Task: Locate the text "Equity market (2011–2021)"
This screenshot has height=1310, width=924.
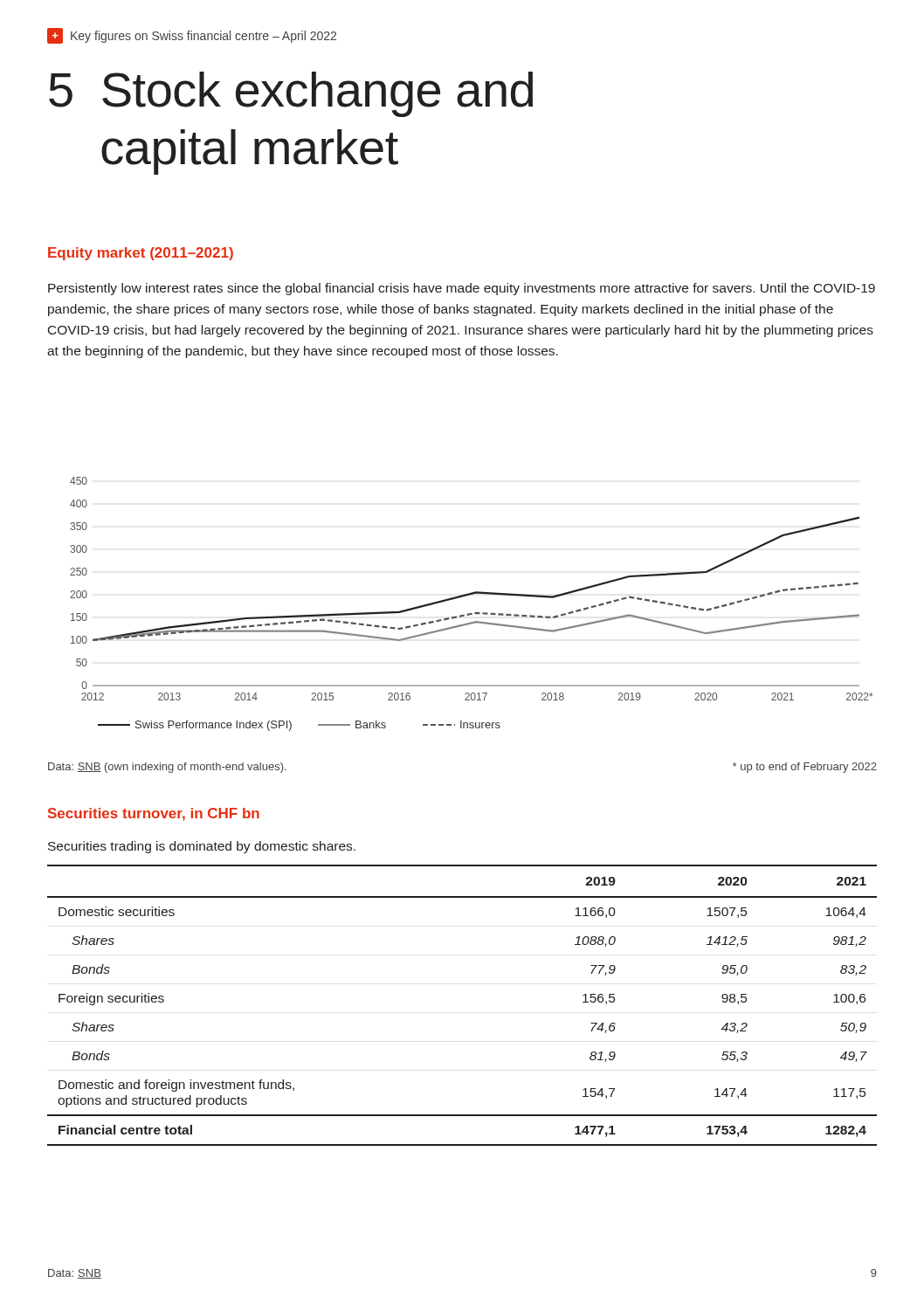Action: pyautogui.click(x=140, y=253)
